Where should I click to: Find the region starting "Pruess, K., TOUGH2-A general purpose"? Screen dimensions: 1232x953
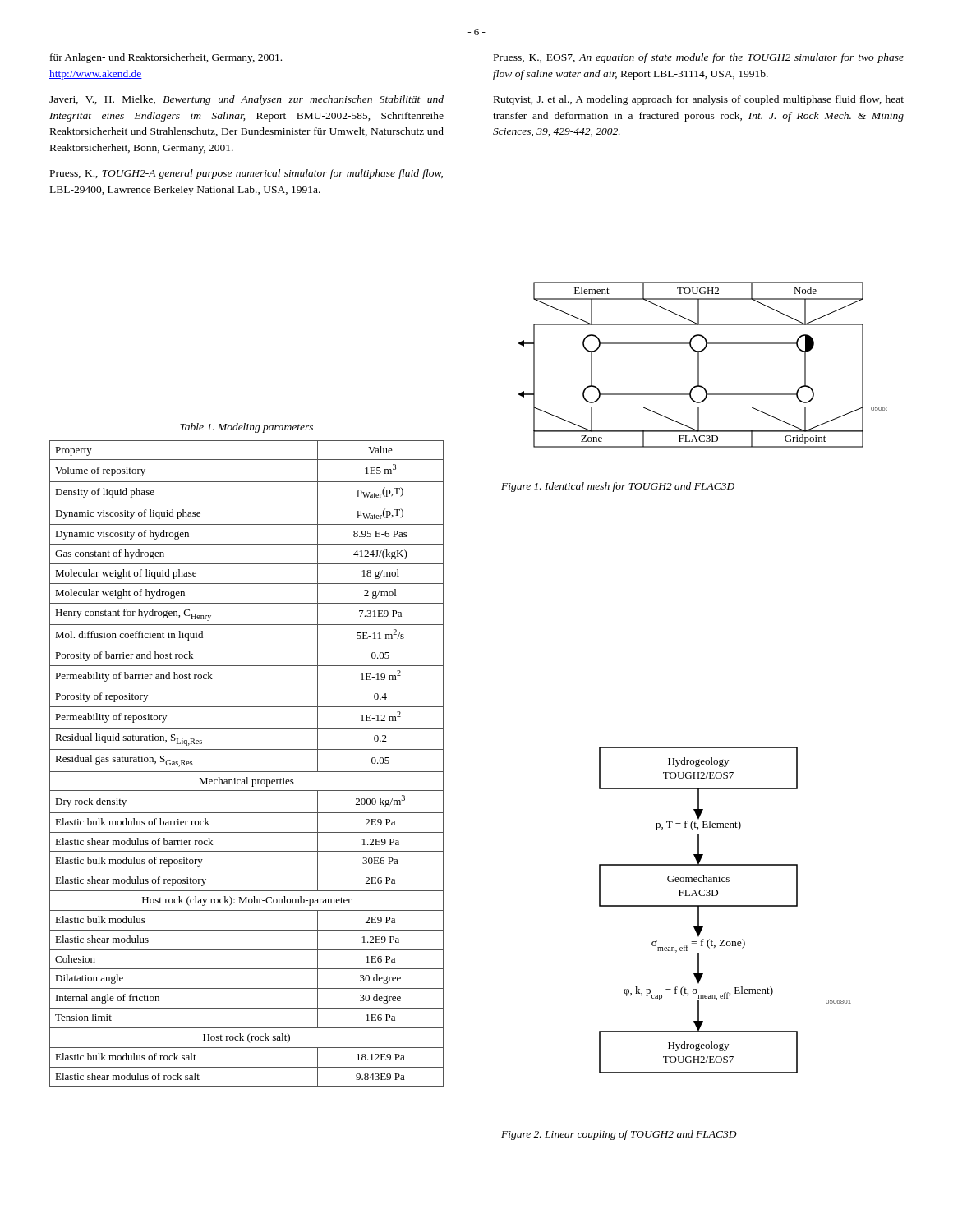pos(246,181)
